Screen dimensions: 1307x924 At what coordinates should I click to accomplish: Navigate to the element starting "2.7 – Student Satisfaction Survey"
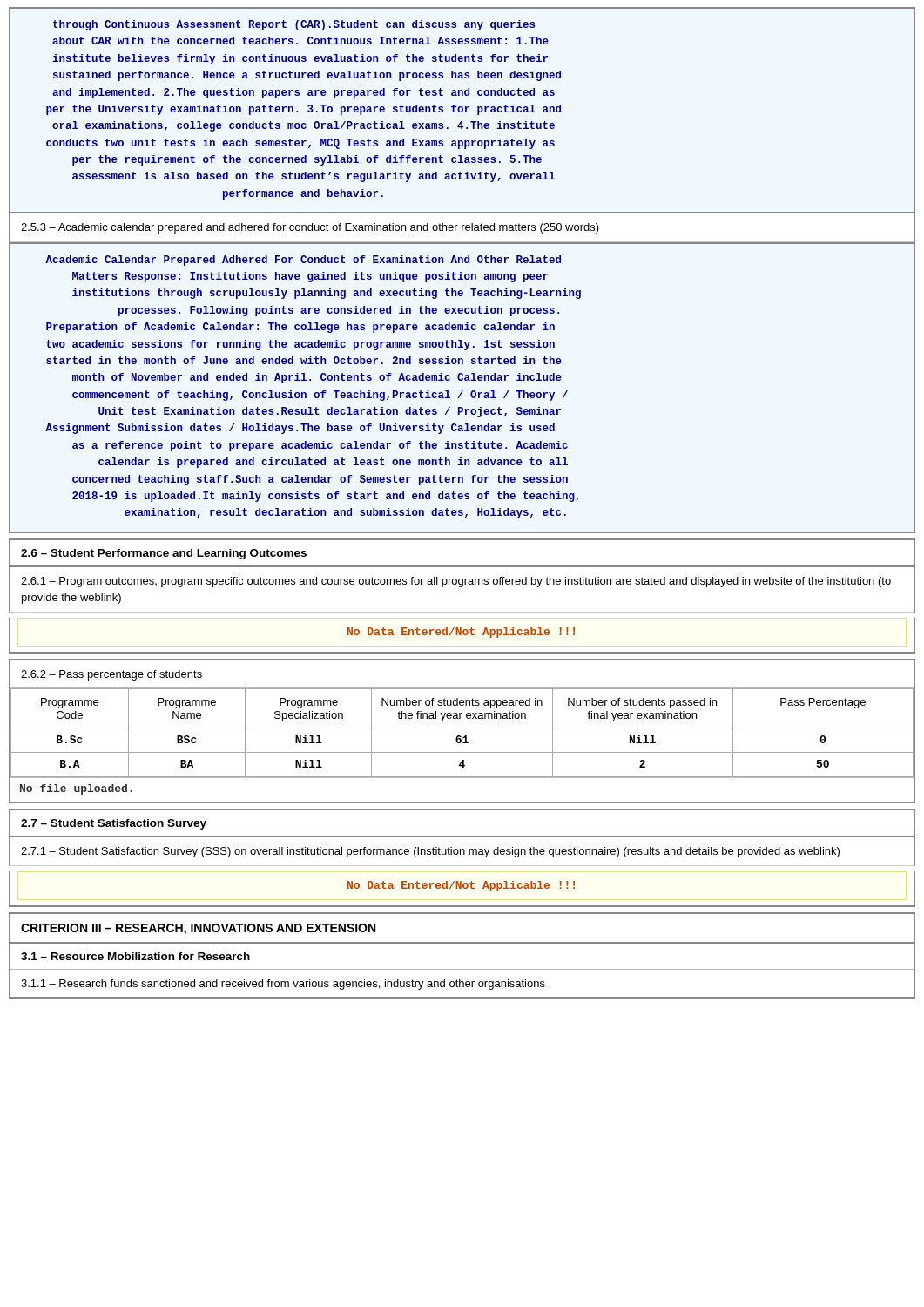pyautogui.click(x=114, y=823)
